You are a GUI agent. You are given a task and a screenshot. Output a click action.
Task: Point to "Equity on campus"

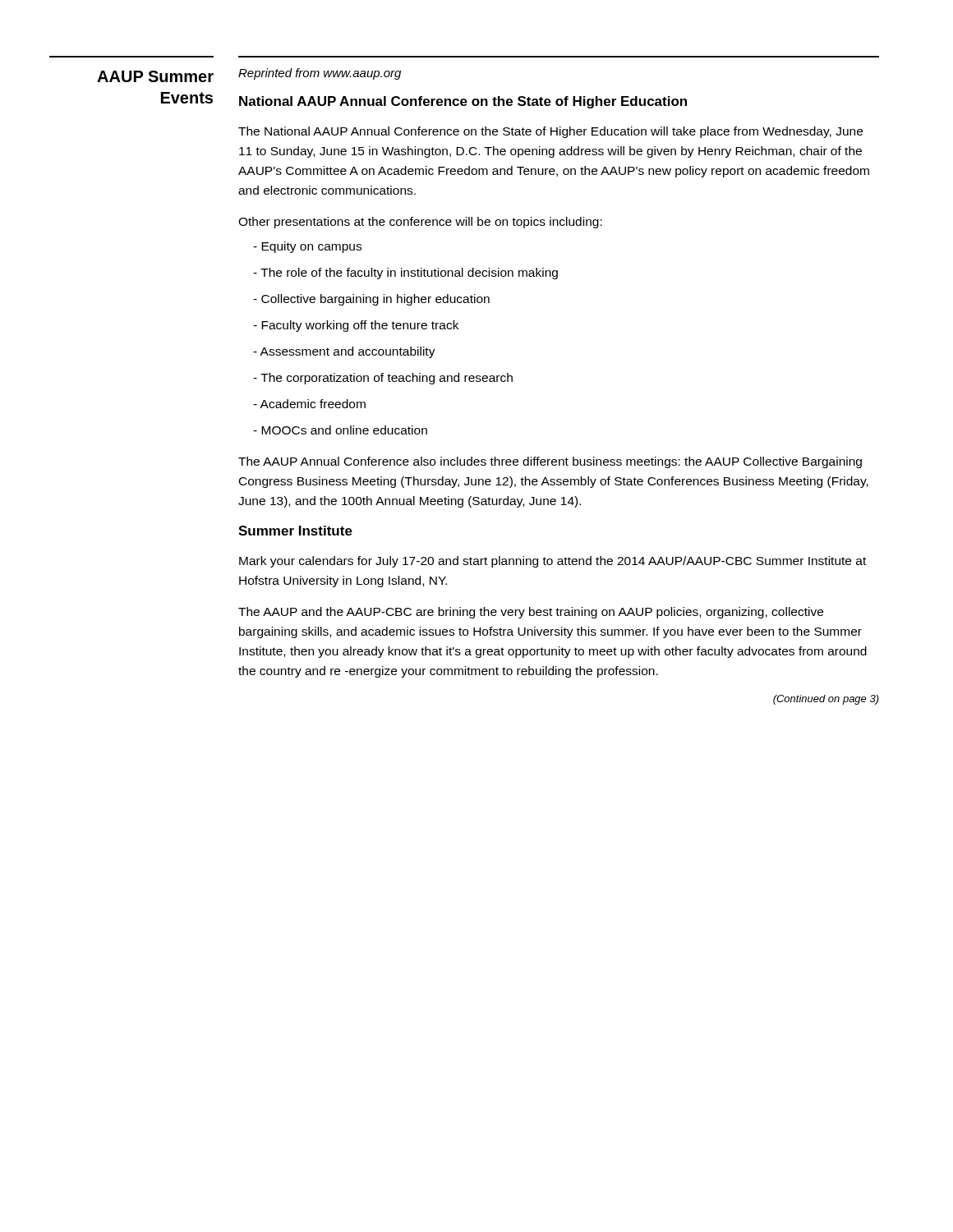pyautogui.click(x=308, y=246)
